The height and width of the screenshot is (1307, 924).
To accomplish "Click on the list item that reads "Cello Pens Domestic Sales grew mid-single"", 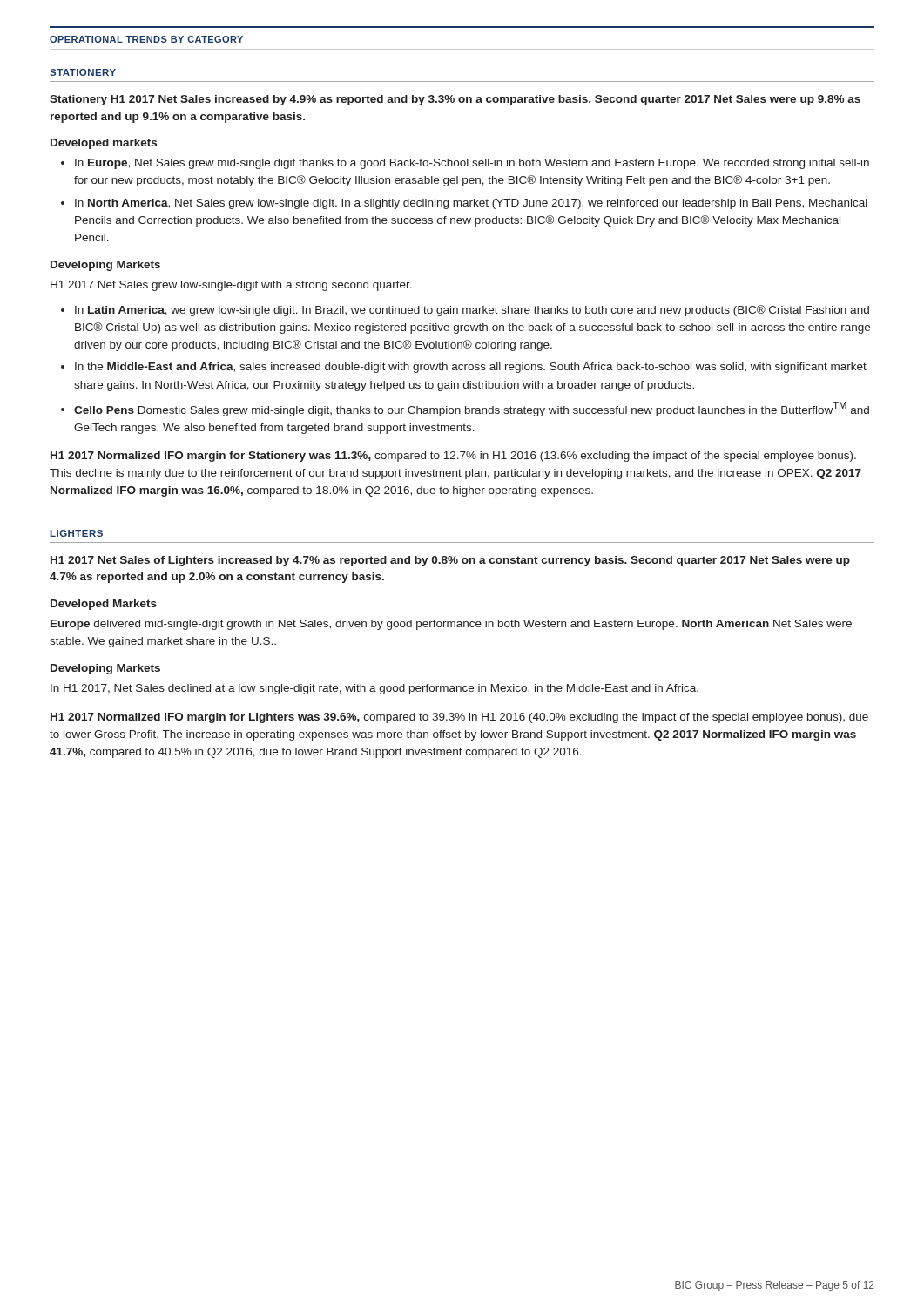I will click(x=472, y=417).
